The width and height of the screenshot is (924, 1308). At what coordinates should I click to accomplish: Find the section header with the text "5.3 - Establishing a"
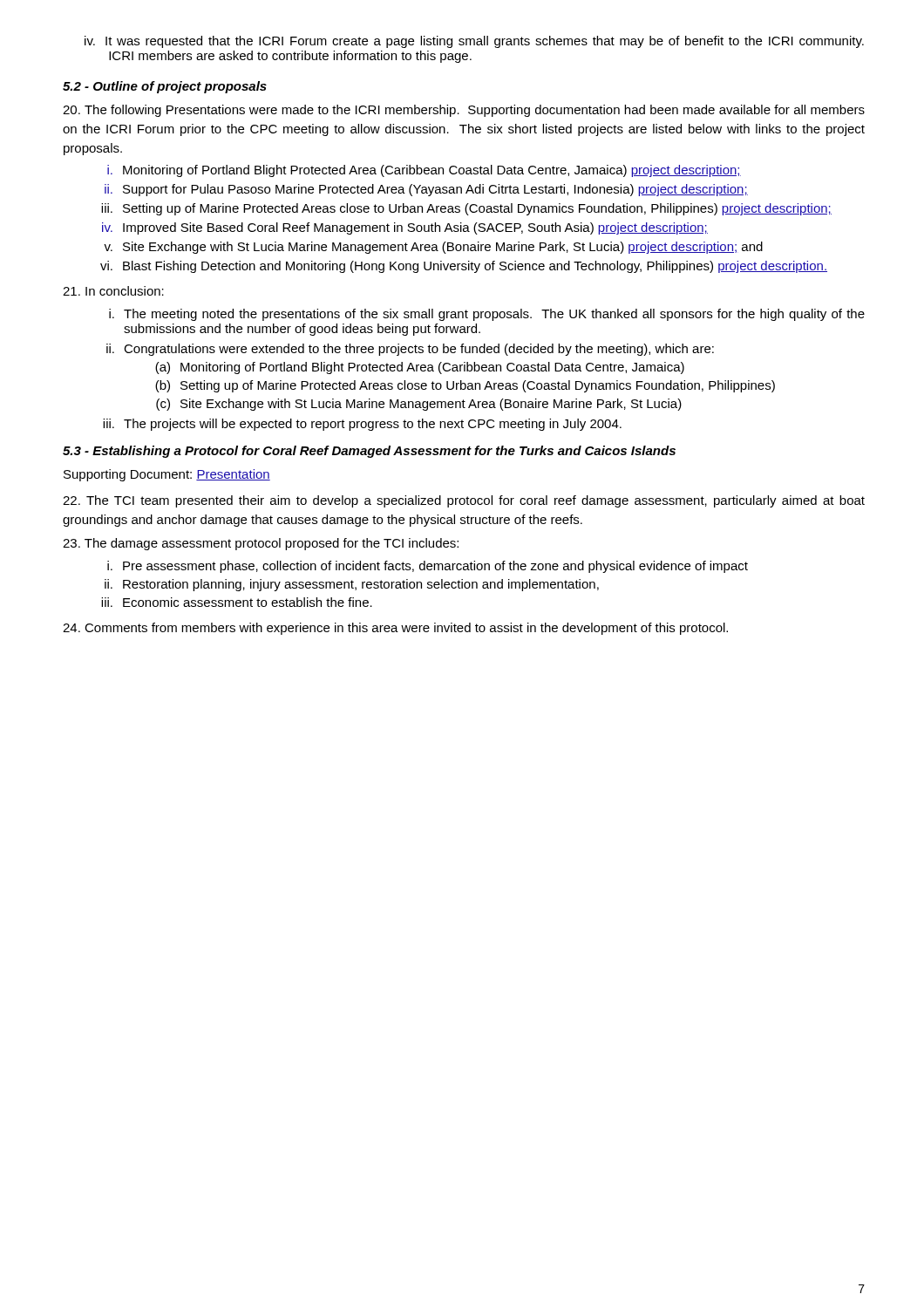(369, 450)
